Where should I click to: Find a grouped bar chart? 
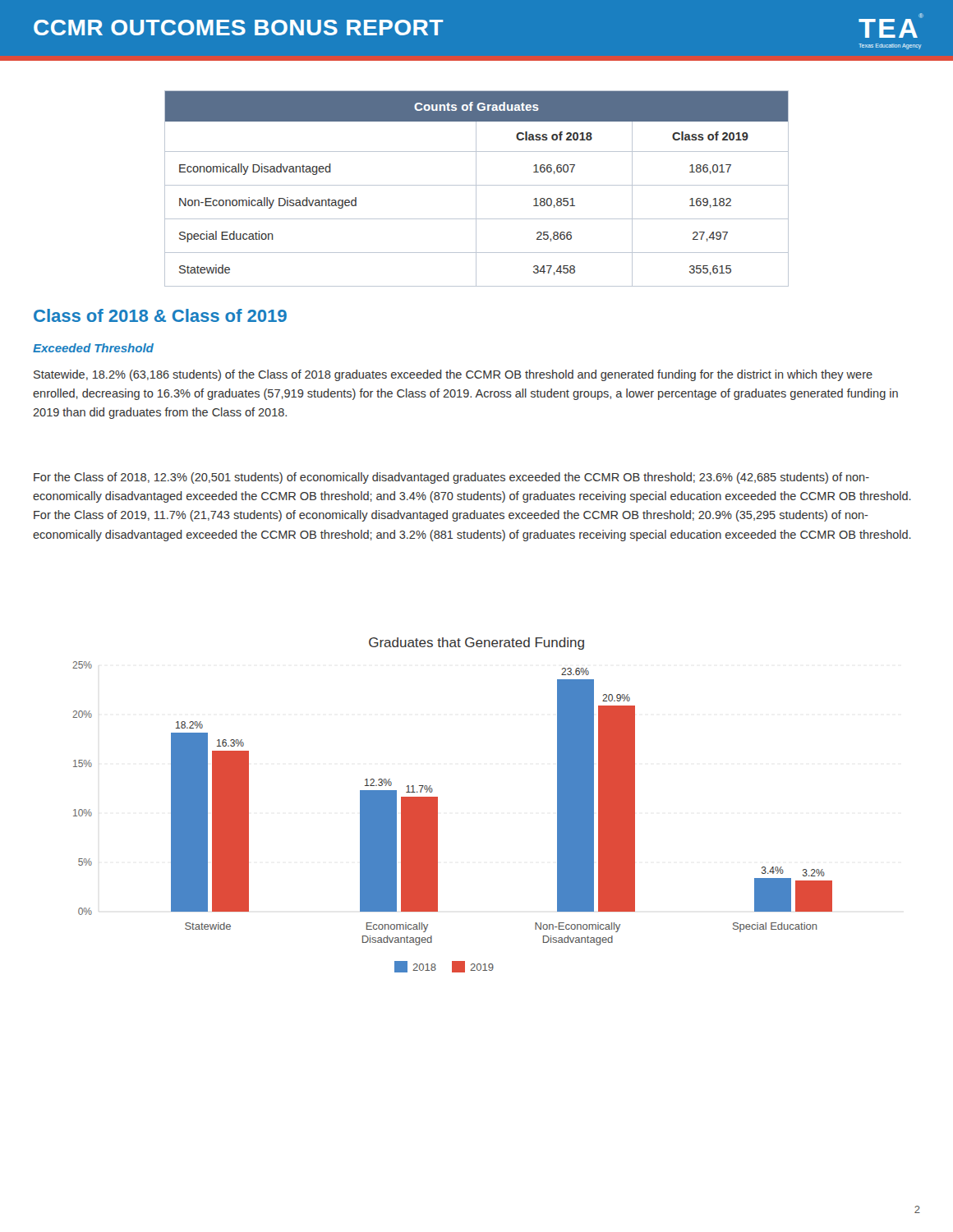[x=476, y=805]
